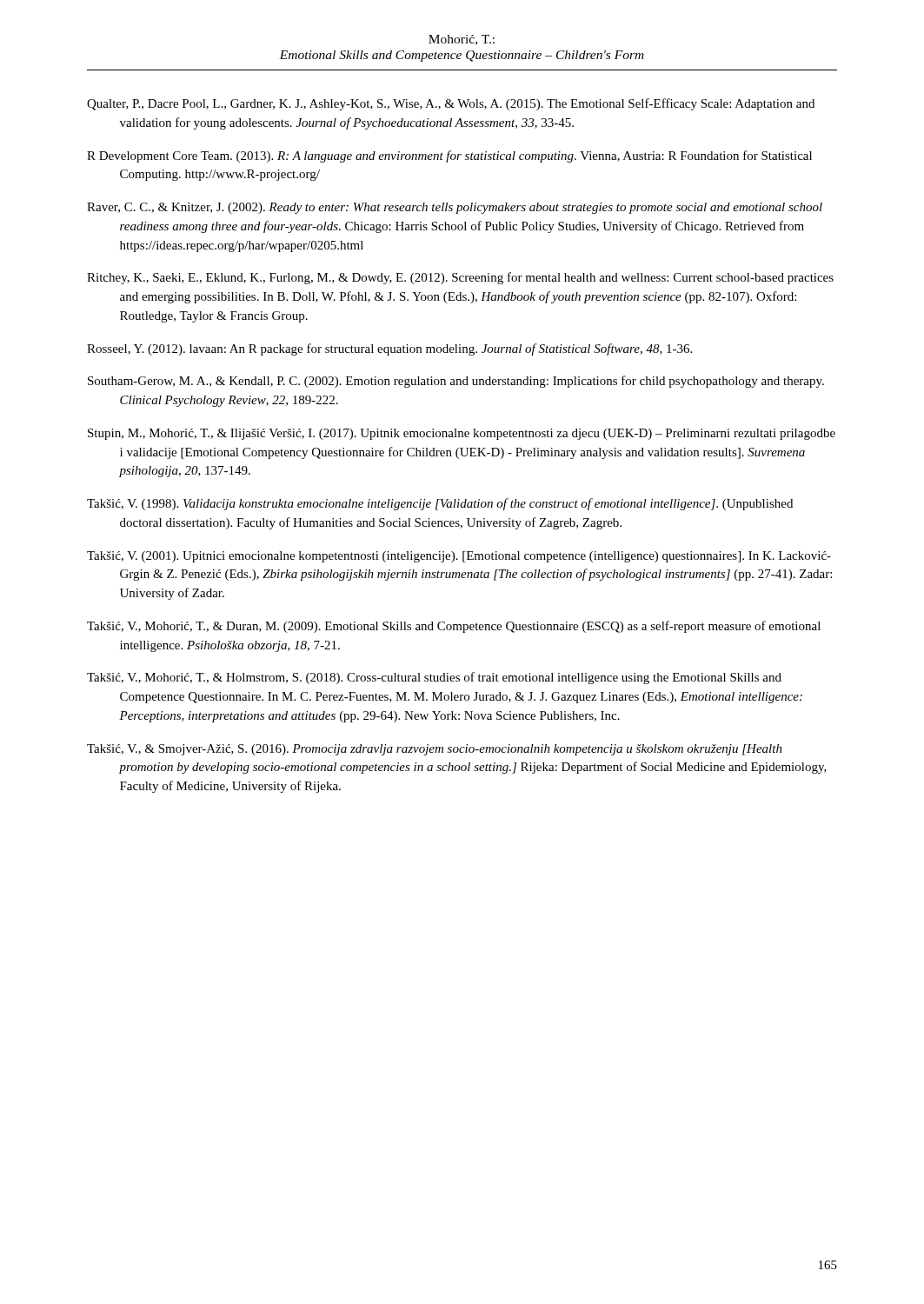Viewport: 924px width, 1304px height.
Task: Point to the block beginning "Takšić, V., Mohorić, T., & Holmstrom, S."
Action: point(445,696)
